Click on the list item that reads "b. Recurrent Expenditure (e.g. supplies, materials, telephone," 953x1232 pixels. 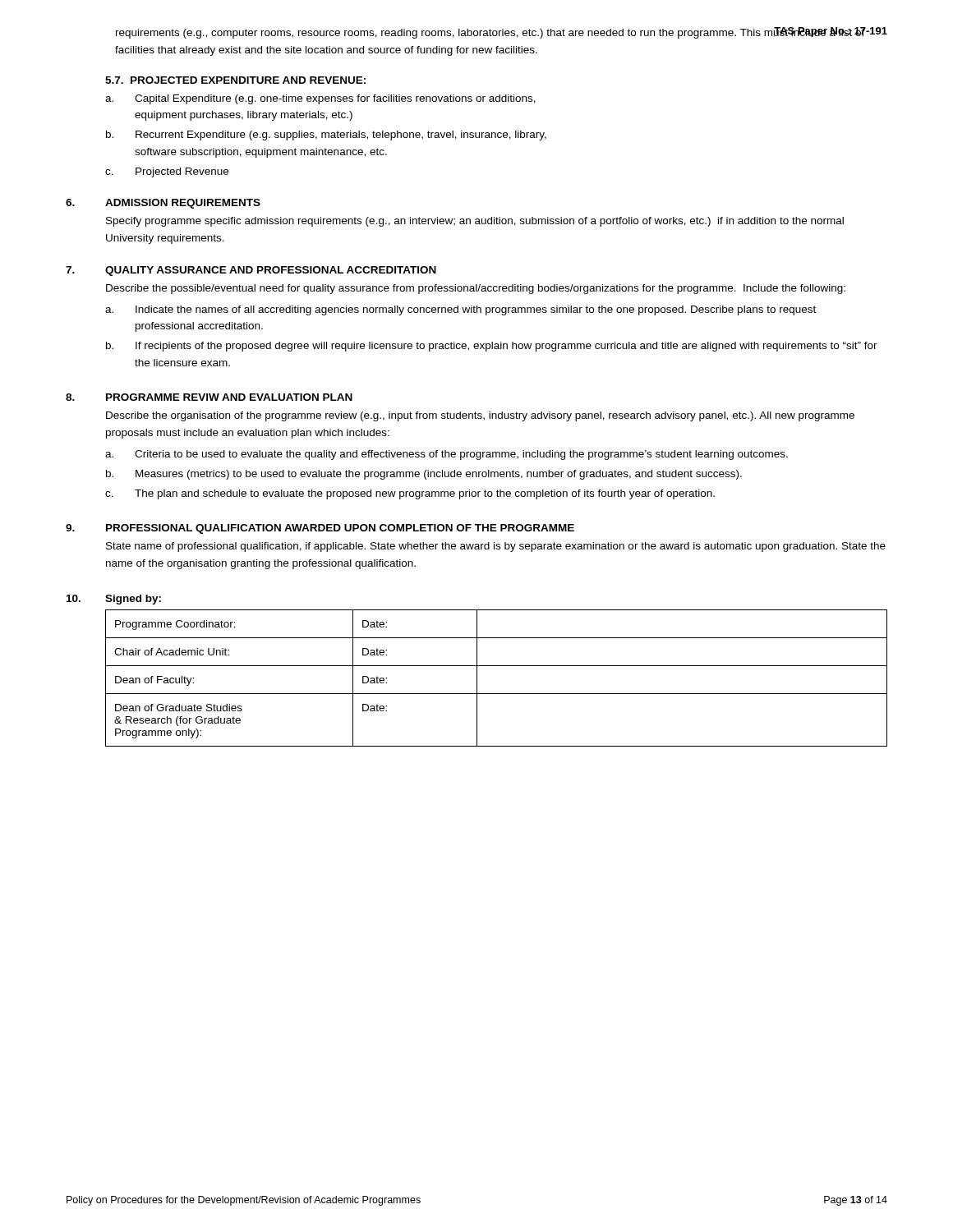pos(326,143)
